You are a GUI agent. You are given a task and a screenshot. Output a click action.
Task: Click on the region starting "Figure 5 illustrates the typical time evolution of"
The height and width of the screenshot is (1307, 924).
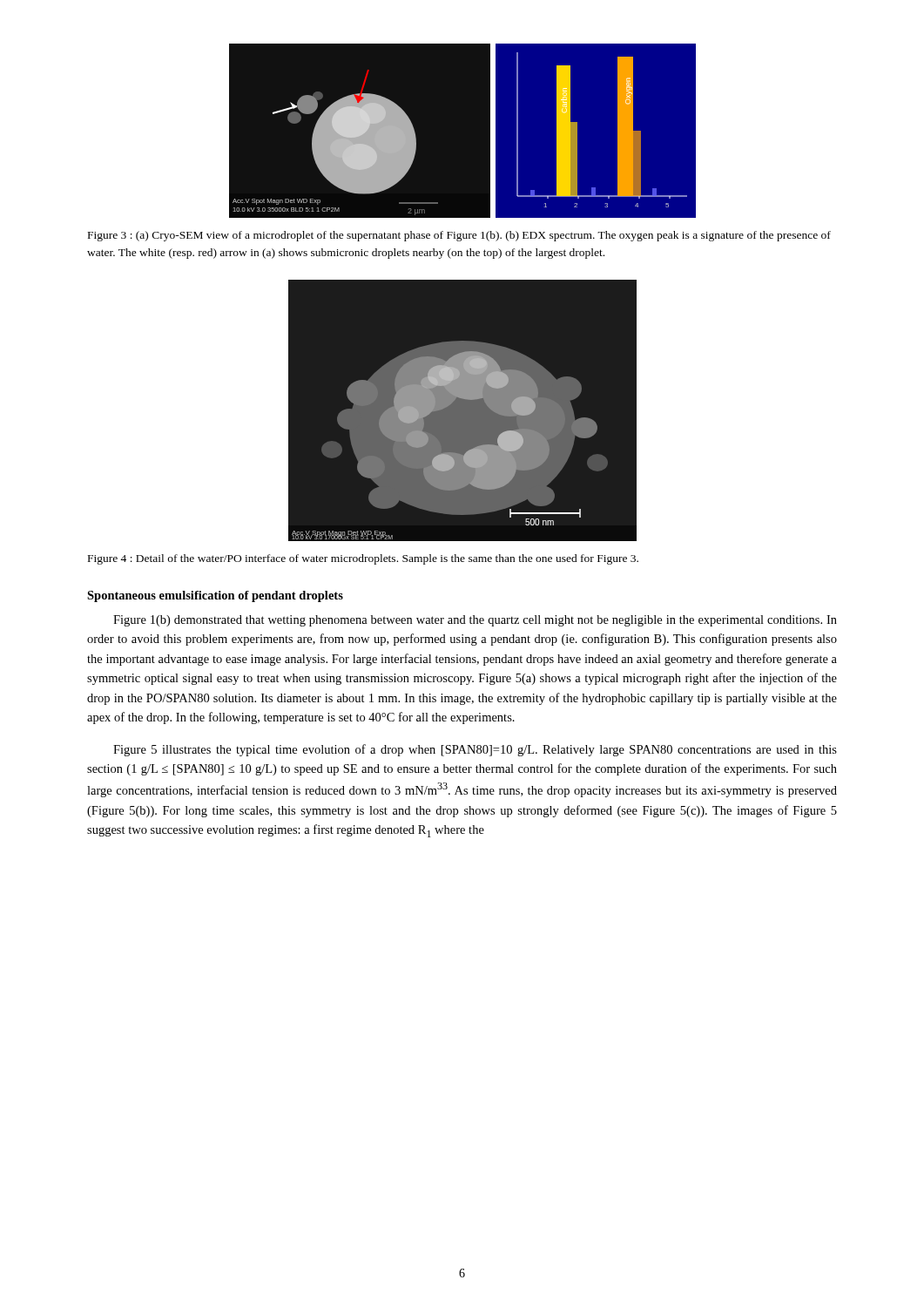[462, 791]
